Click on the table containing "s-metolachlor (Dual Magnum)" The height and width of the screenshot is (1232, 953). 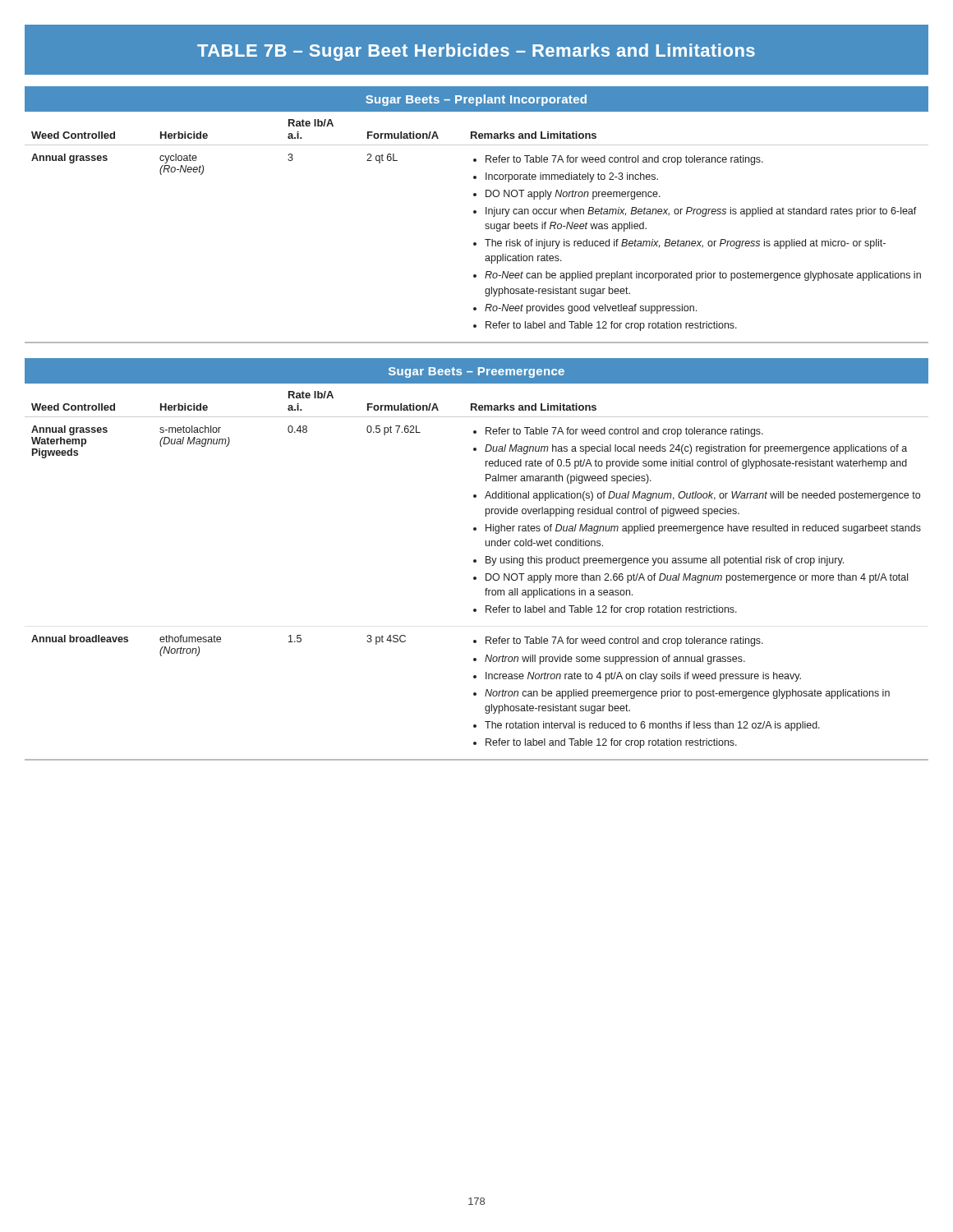click(x=476, y=572)
